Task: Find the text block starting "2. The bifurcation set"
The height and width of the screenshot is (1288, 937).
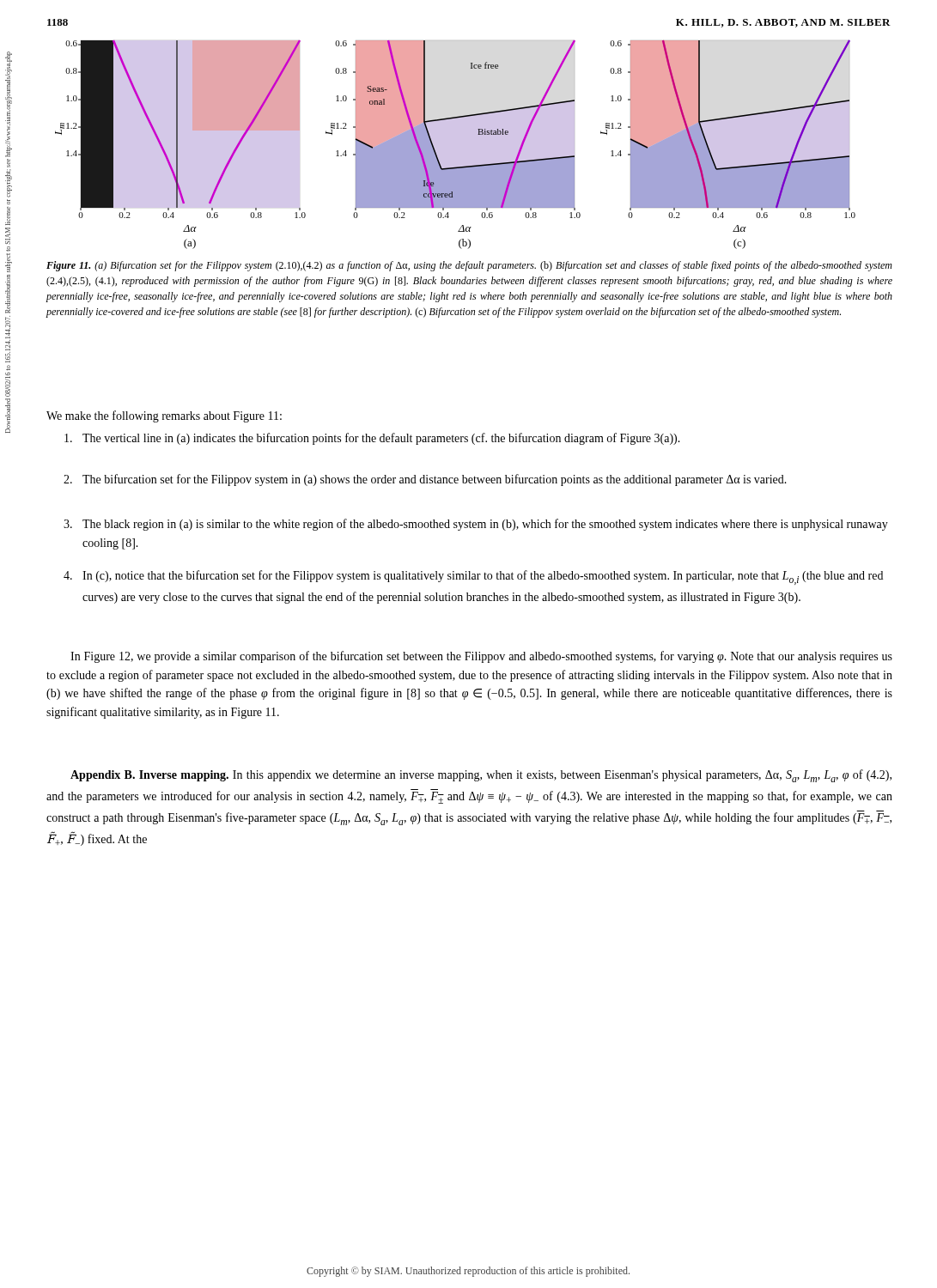Action: tap(478, 480)
